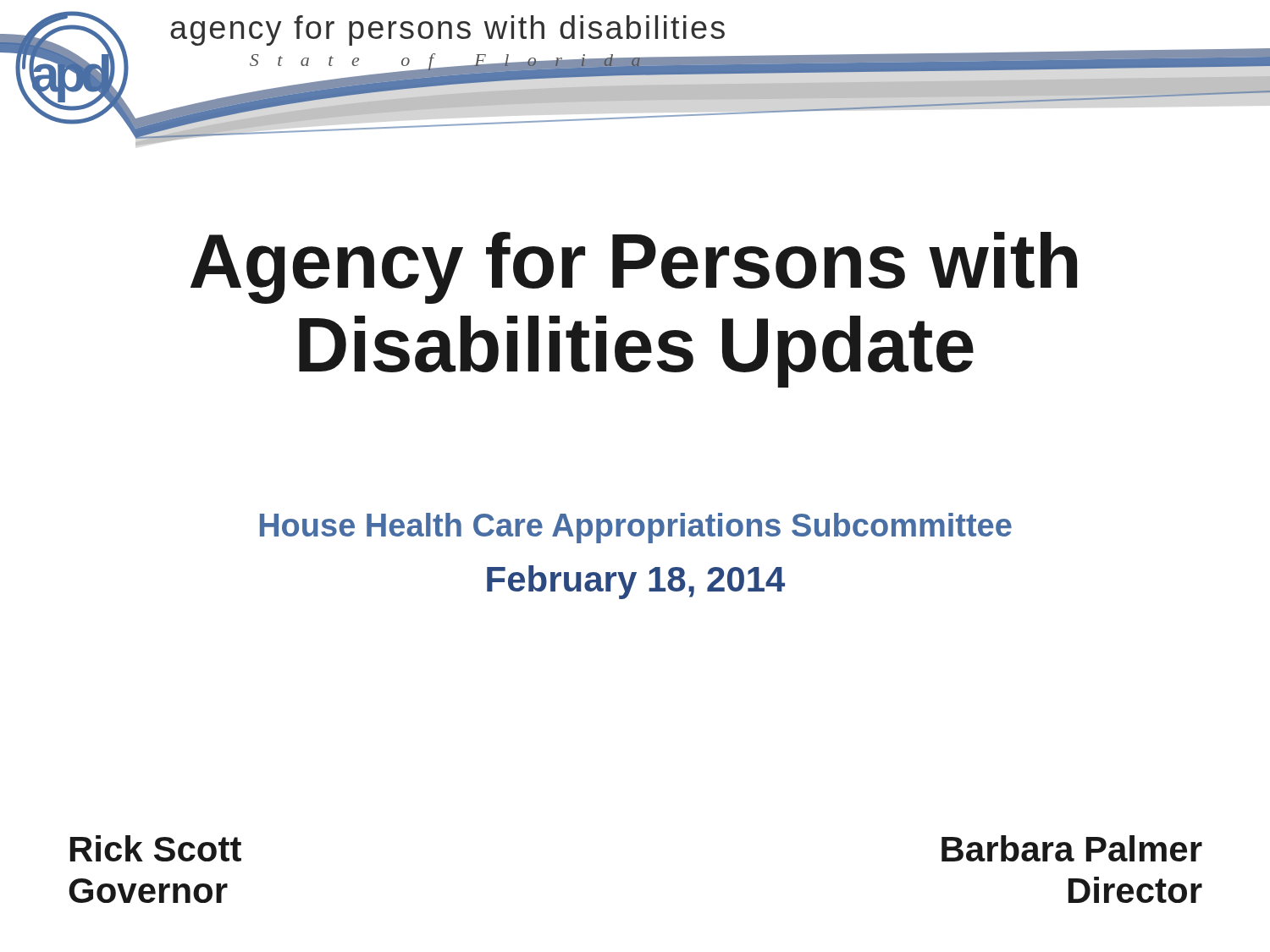
Task: Find the region starting "Barbara Palmer Director"
Action: click(x=1071, y=871)
